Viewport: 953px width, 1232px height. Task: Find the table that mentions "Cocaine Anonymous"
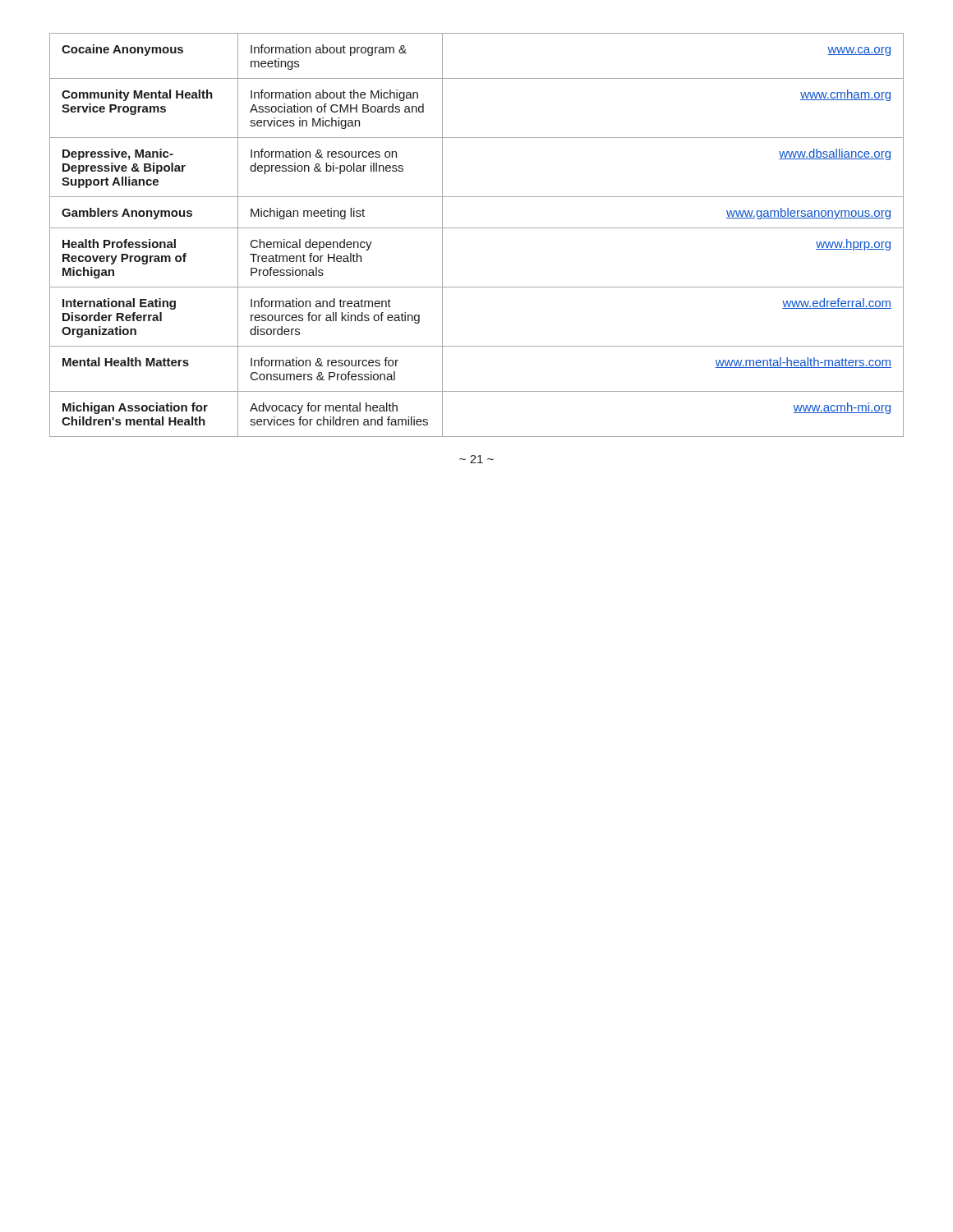pos(476,235)
